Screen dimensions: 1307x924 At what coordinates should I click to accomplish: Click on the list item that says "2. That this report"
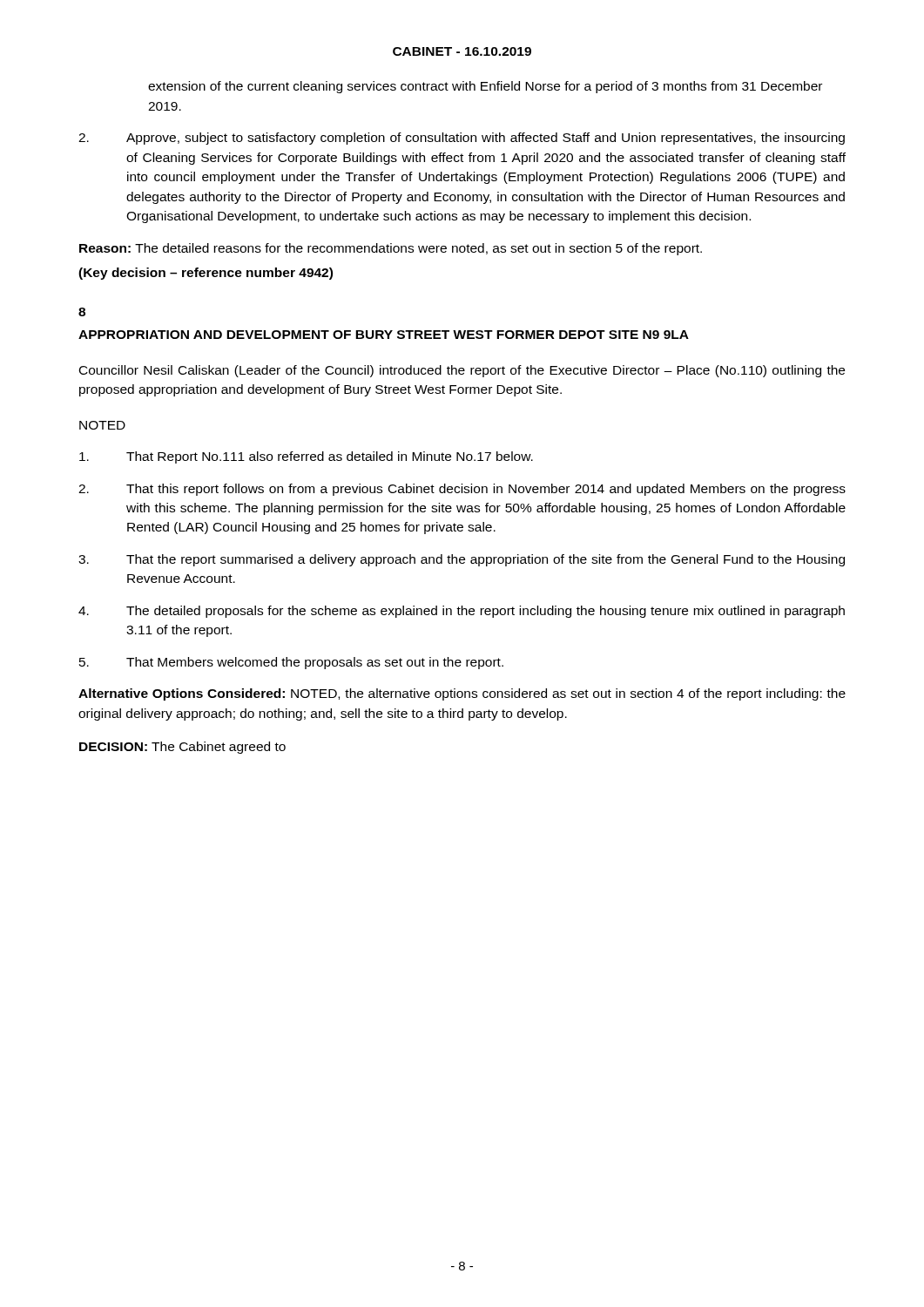462,508
